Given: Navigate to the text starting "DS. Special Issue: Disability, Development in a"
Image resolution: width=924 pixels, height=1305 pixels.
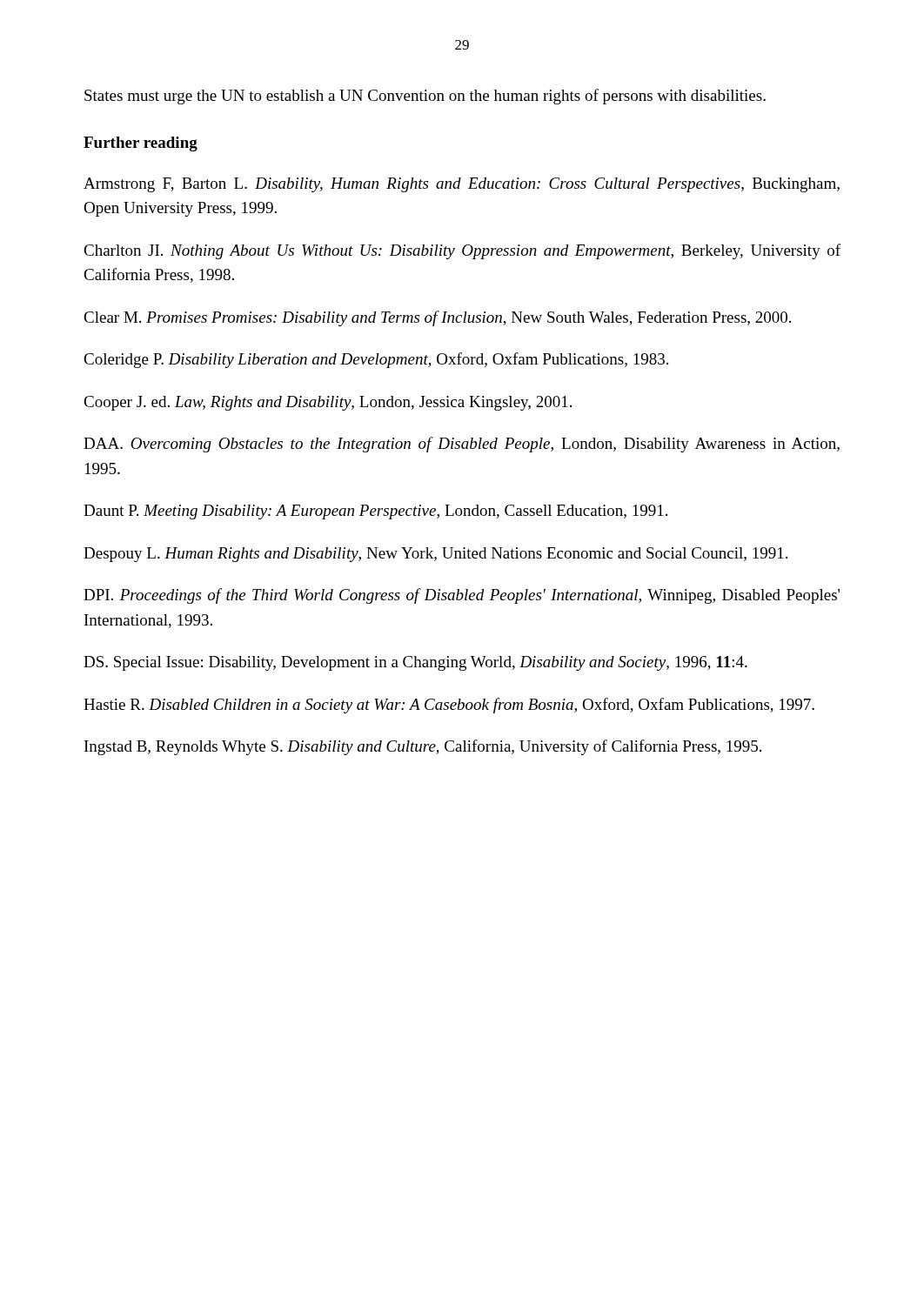Looking at the screenshot, I should [416, 662].
